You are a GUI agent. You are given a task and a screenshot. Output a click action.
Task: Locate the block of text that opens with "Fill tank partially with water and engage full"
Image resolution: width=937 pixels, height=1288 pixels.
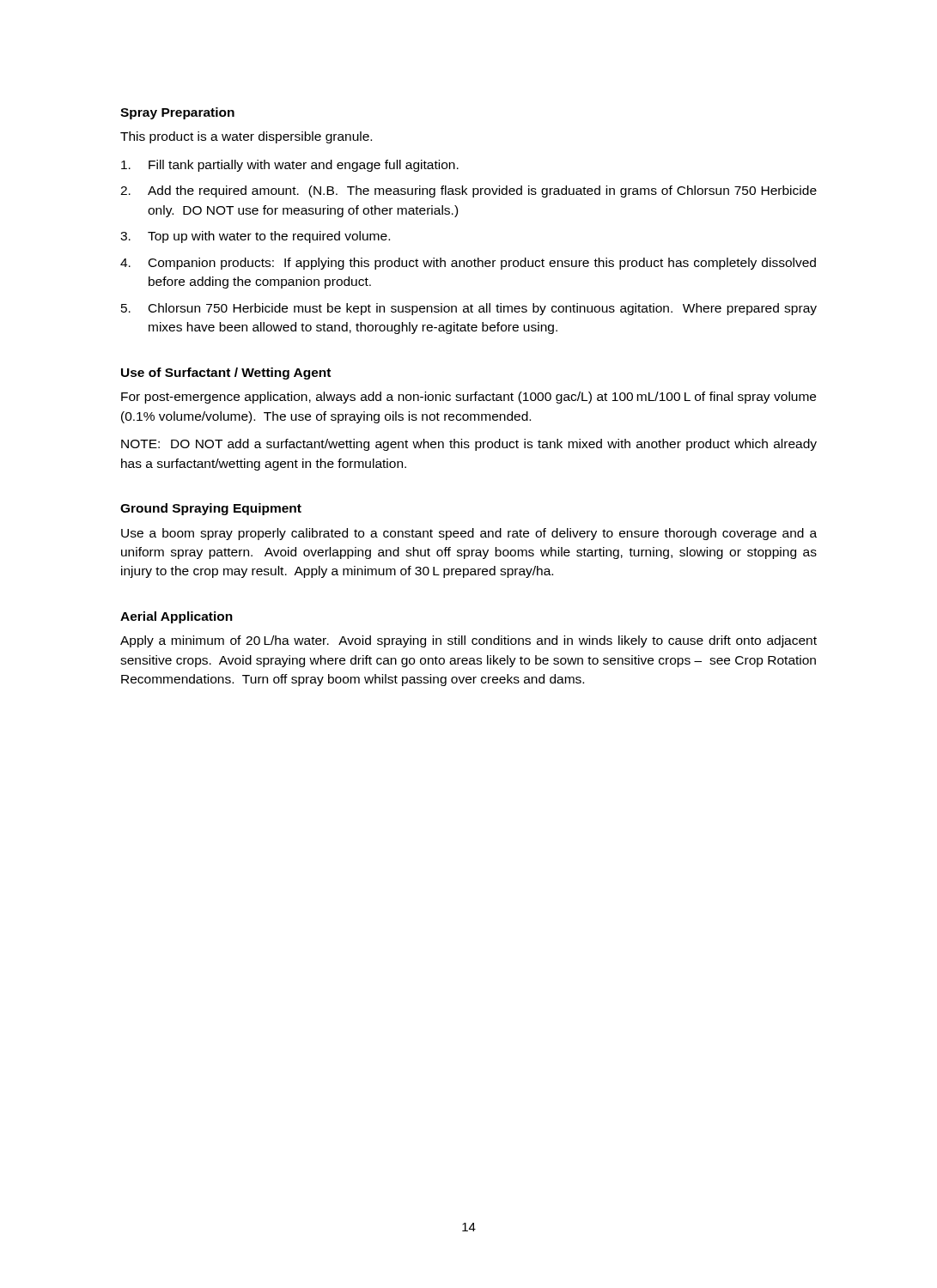coord(468,165)
